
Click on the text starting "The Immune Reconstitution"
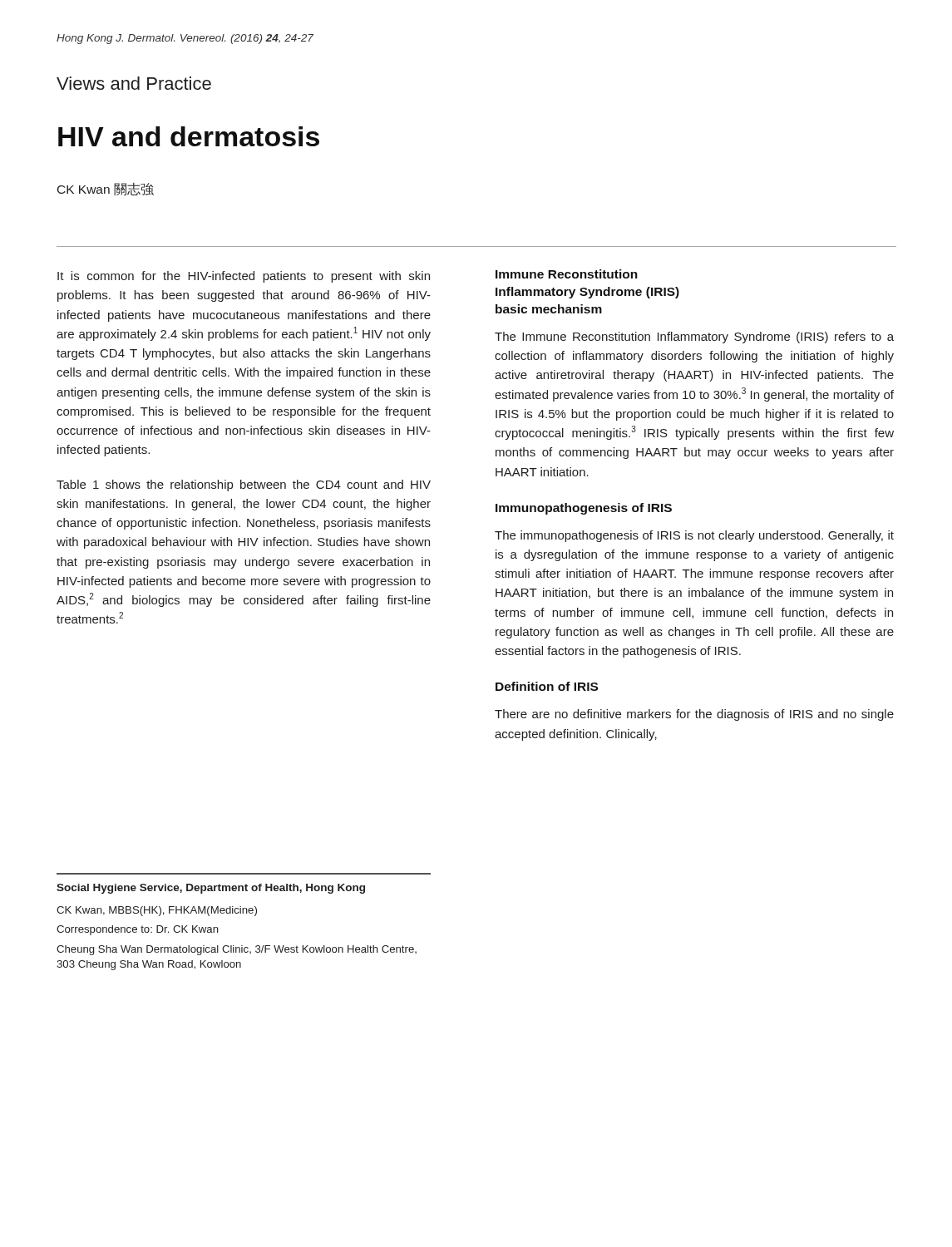coord(694,404)
